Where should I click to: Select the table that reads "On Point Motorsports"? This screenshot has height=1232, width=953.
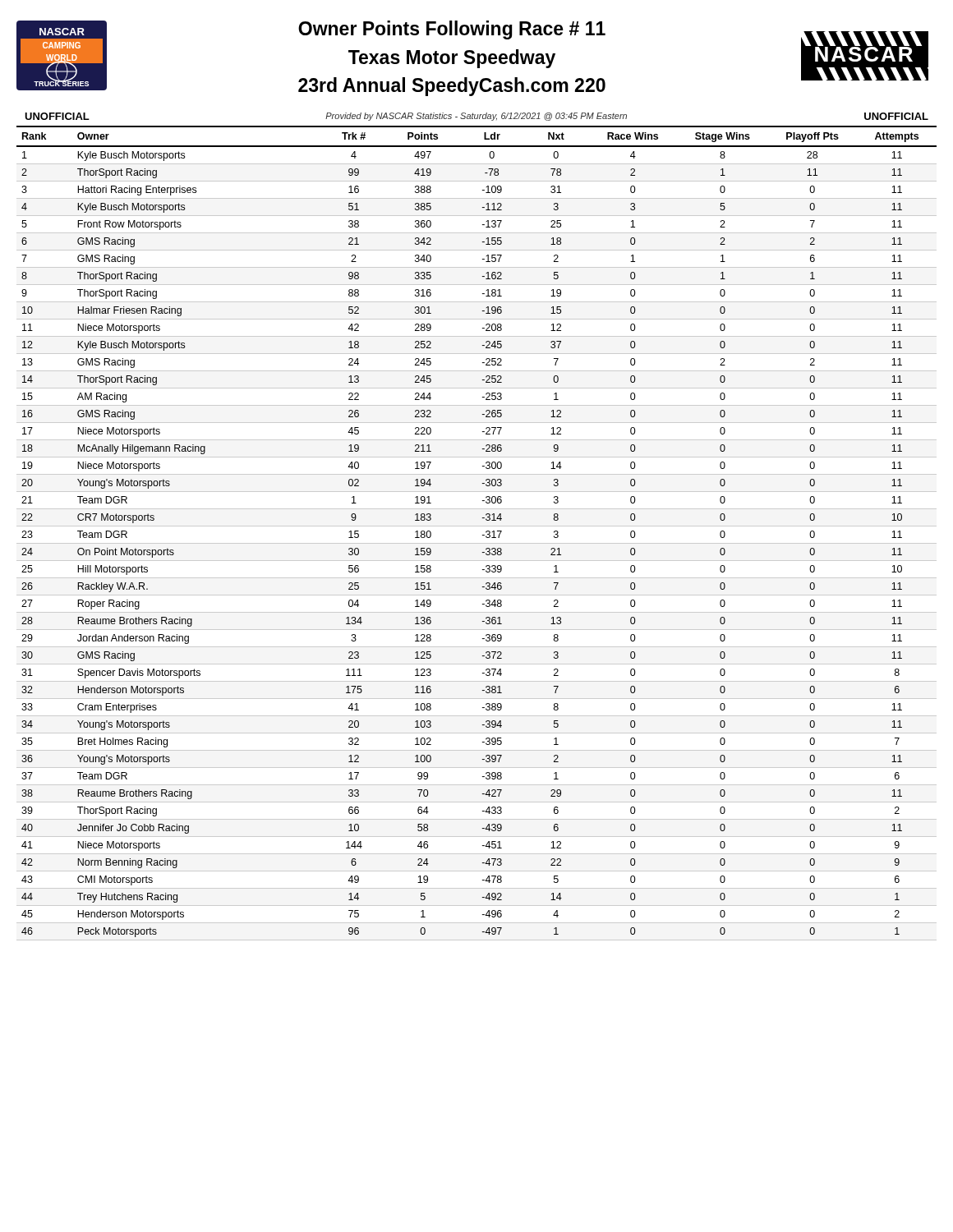click(476, 533)
